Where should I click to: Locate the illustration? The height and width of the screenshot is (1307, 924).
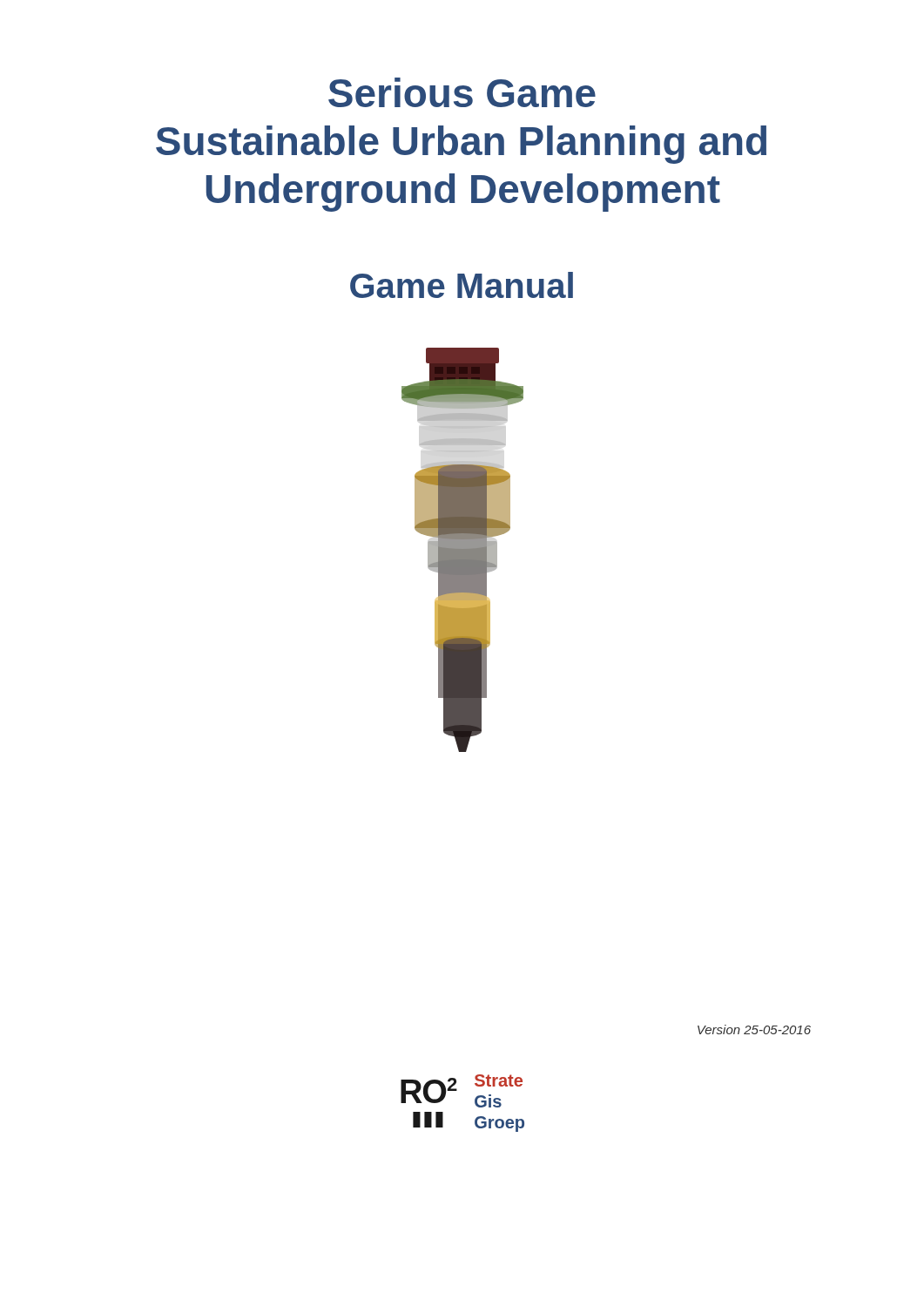pos(462,549)
